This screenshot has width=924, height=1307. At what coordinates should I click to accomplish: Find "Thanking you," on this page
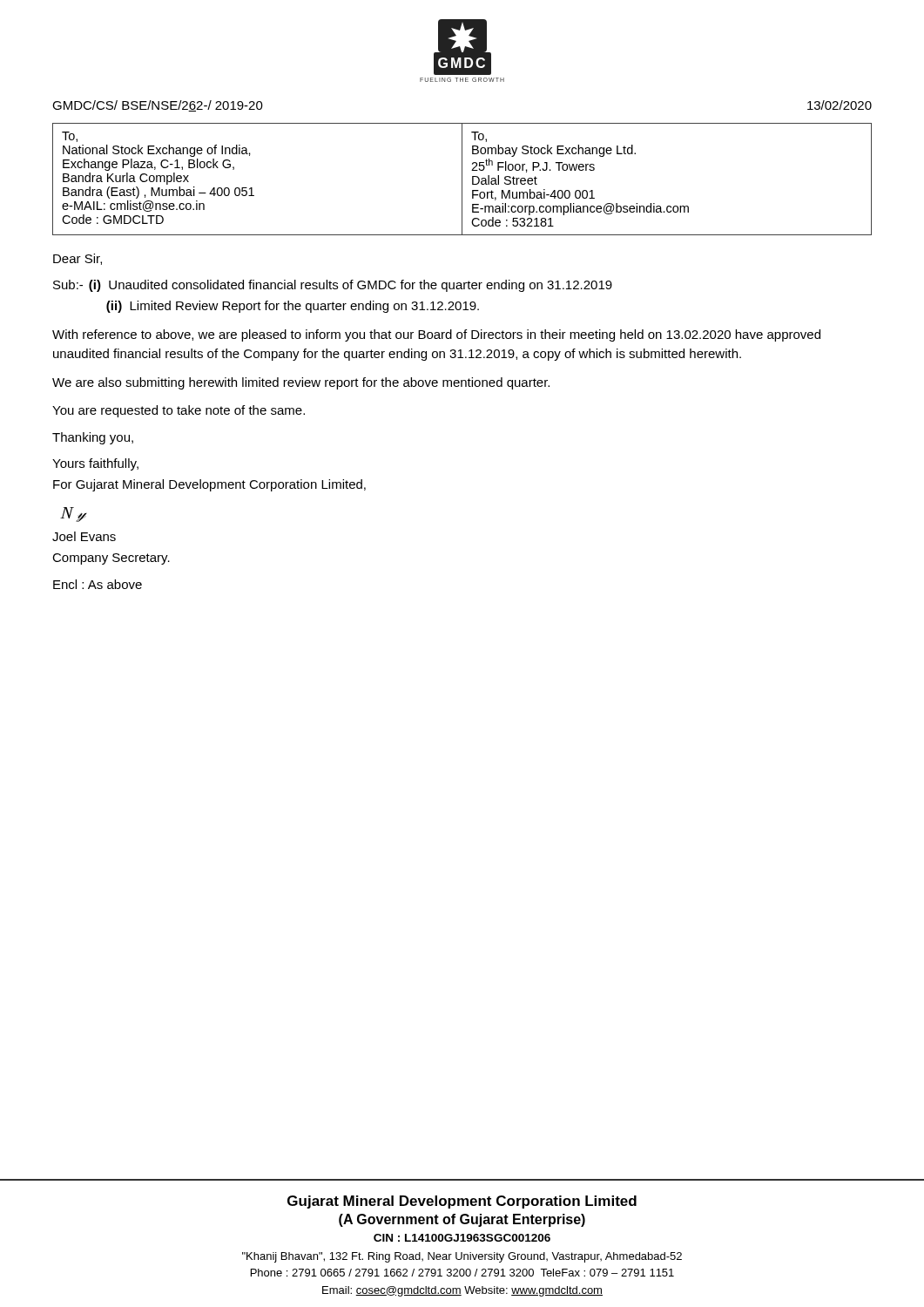pyautogui.click(x=93, y=437)
